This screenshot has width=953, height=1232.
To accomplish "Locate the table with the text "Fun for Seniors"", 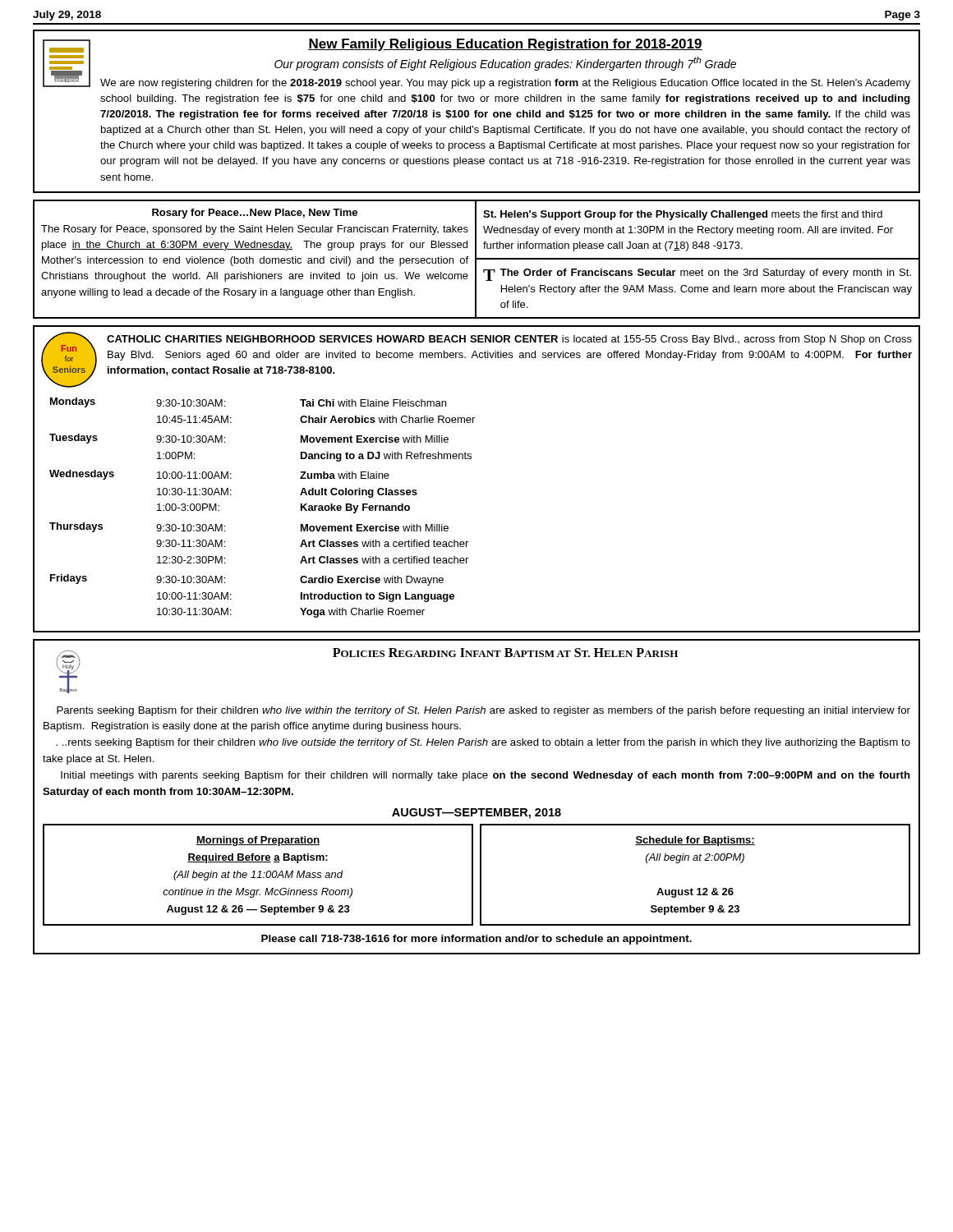I will [476, 479].
